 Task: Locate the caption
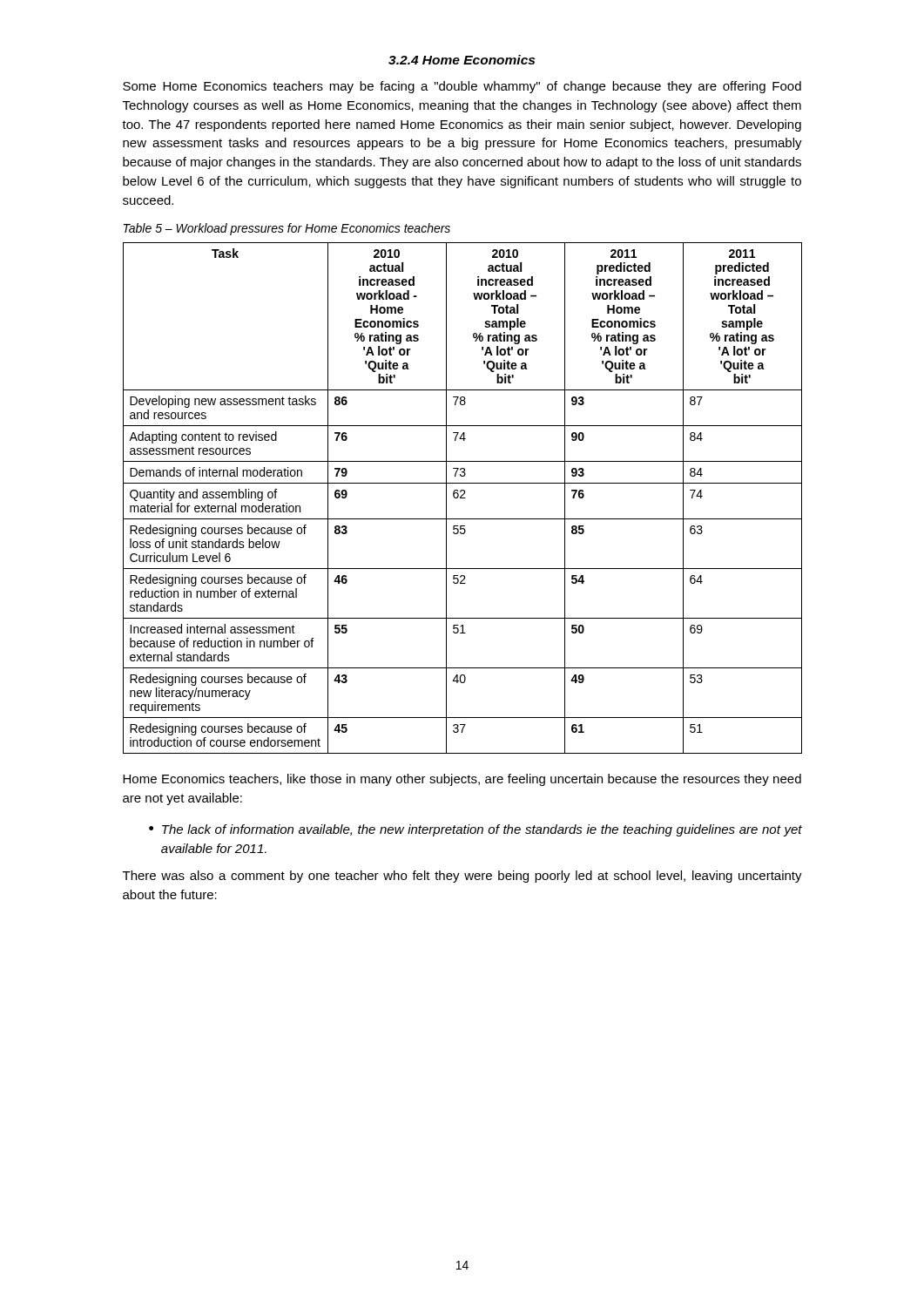286,229
